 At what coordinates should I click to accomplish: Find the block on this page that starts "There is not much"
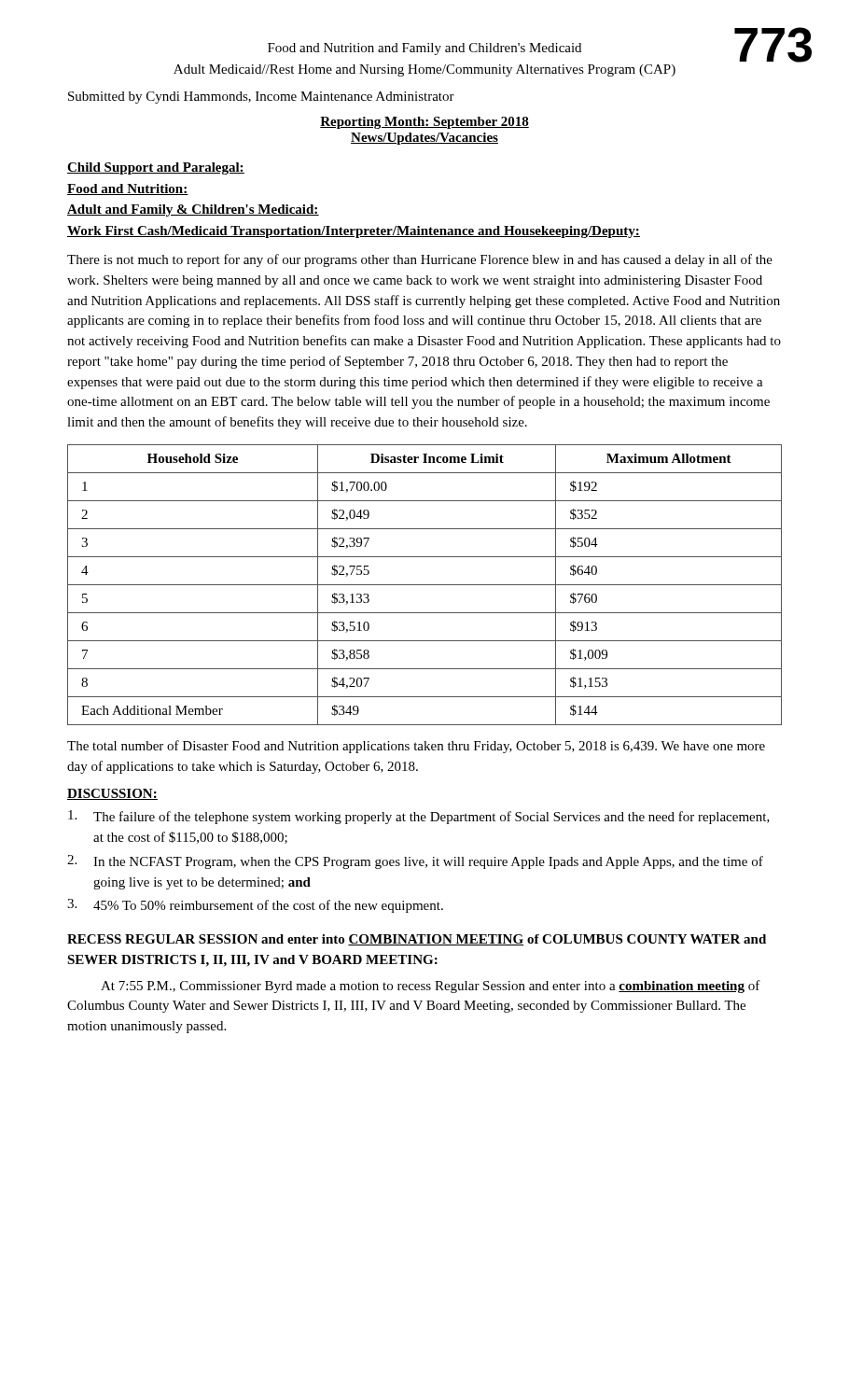click(424, 342)
